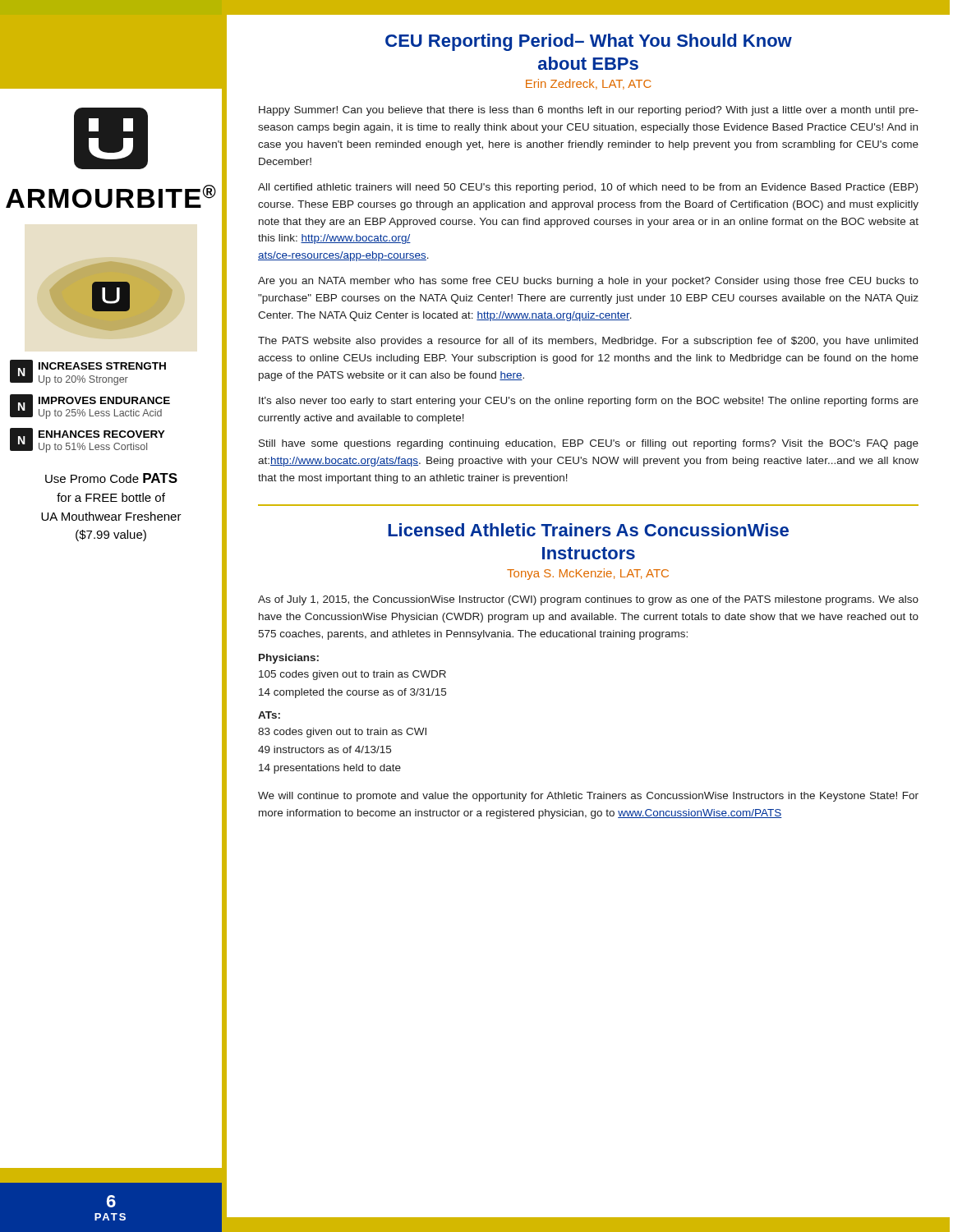Find the text block starting "ATs: 83 codes given out to"
Viewport: 953px width, 1232px height.
[x=269, y=715]
